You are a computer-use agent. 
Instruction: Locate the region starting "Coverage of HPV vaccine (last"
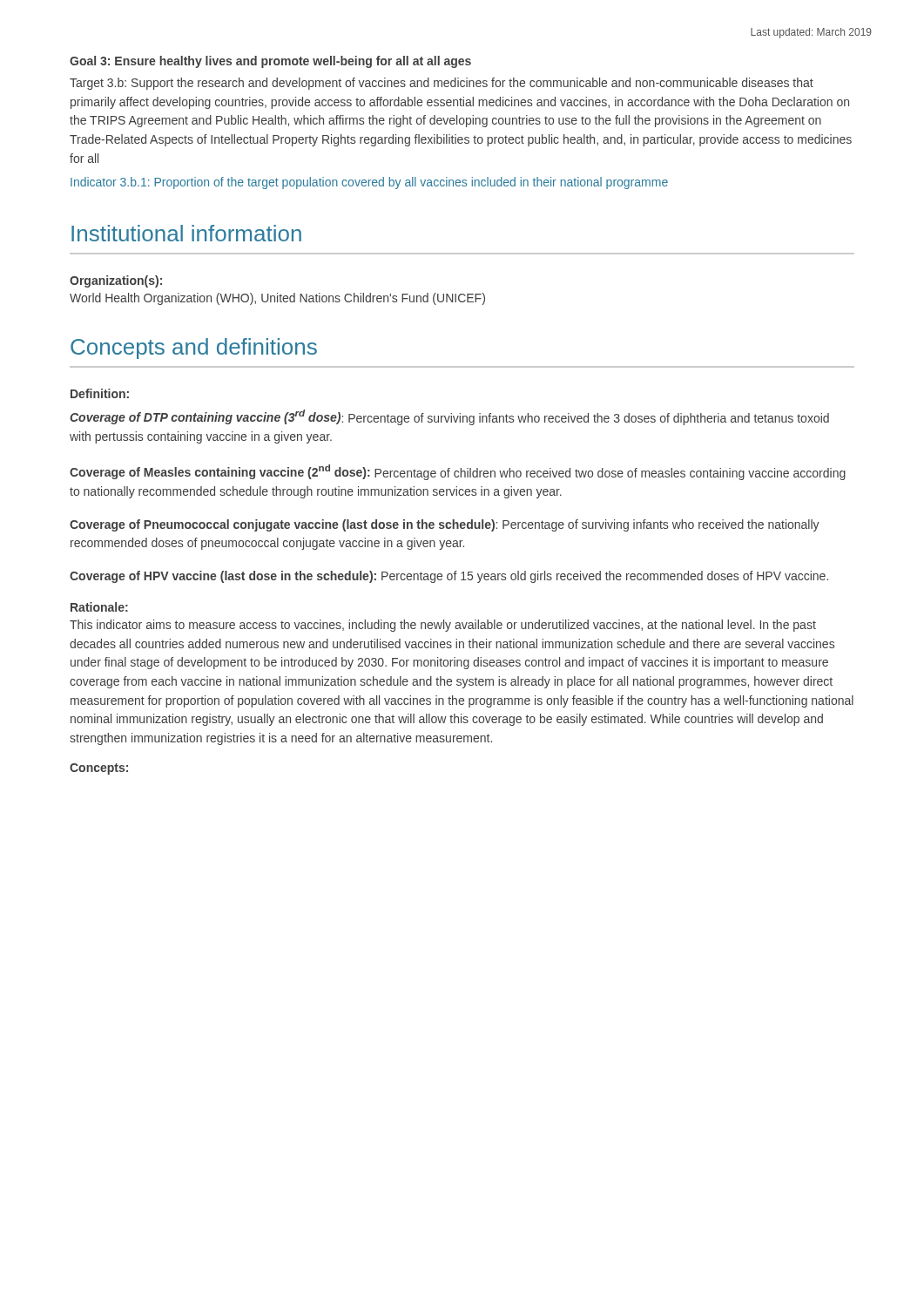462,577
